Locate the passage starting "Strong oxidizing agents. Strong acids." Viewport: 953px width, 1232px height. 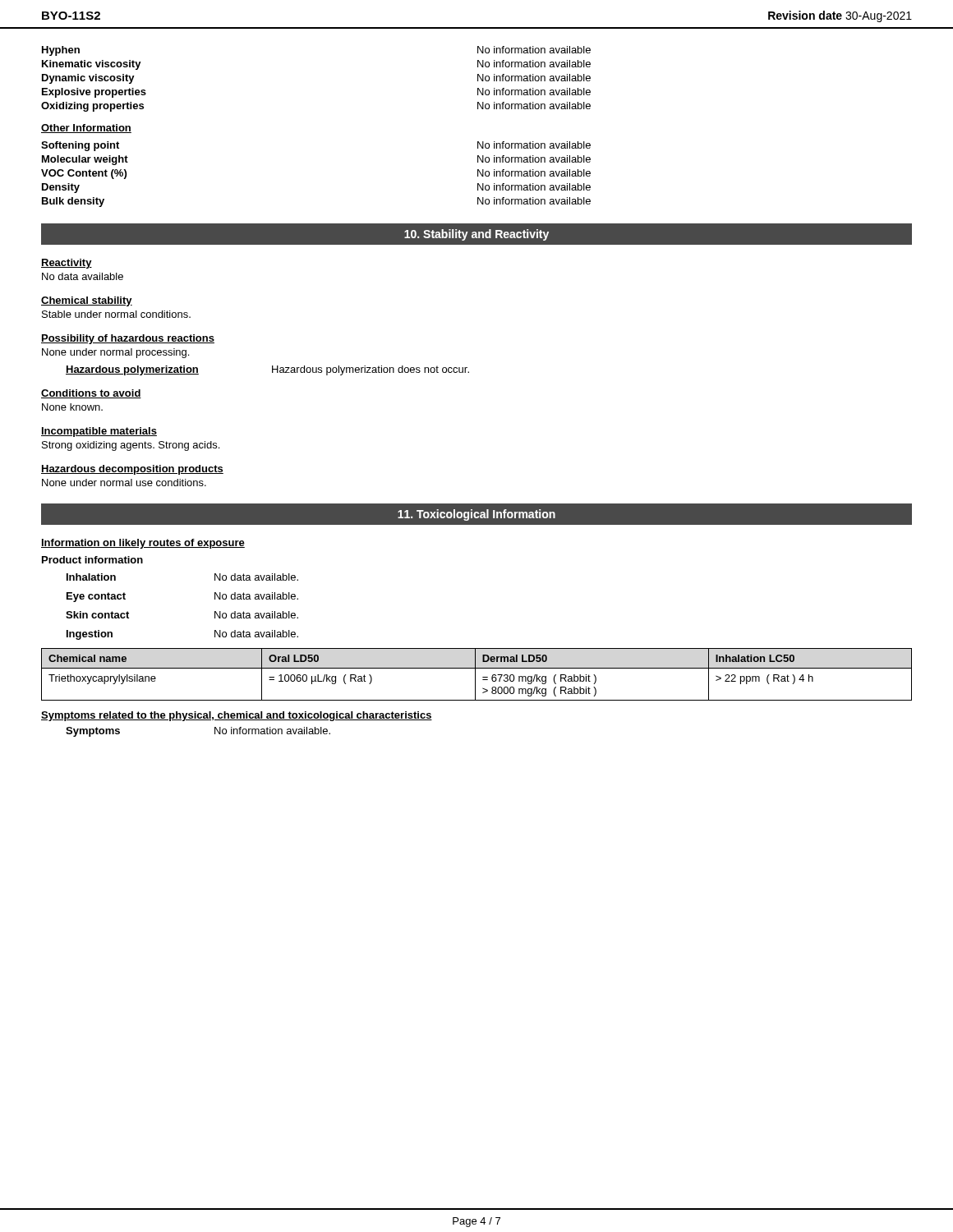(131, 445)
